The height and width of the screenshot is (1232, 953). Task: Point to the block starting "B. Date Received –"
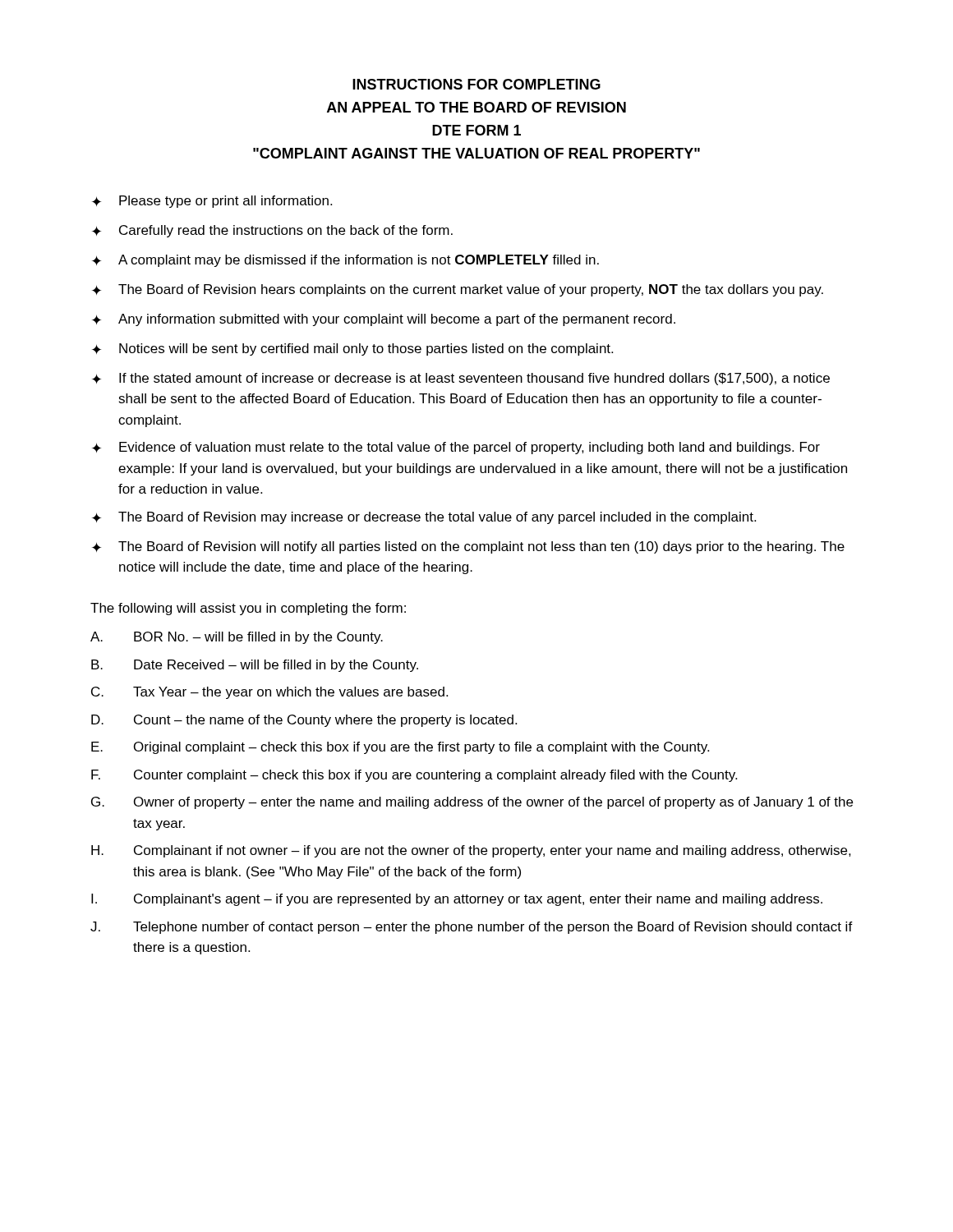tap(255, 666)
